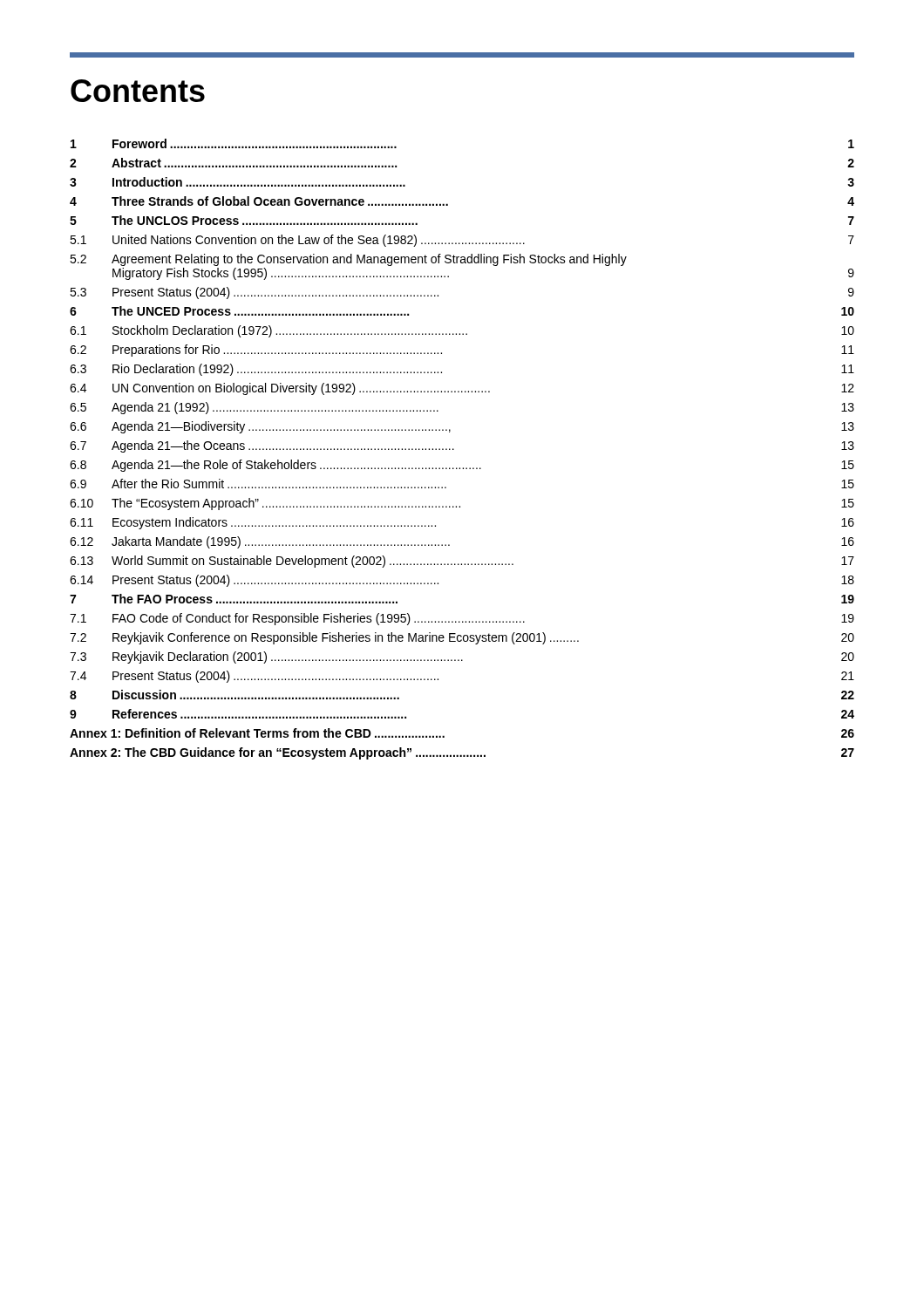Click on the text starting "6 The UNCED Process"

tap(174, 311)
